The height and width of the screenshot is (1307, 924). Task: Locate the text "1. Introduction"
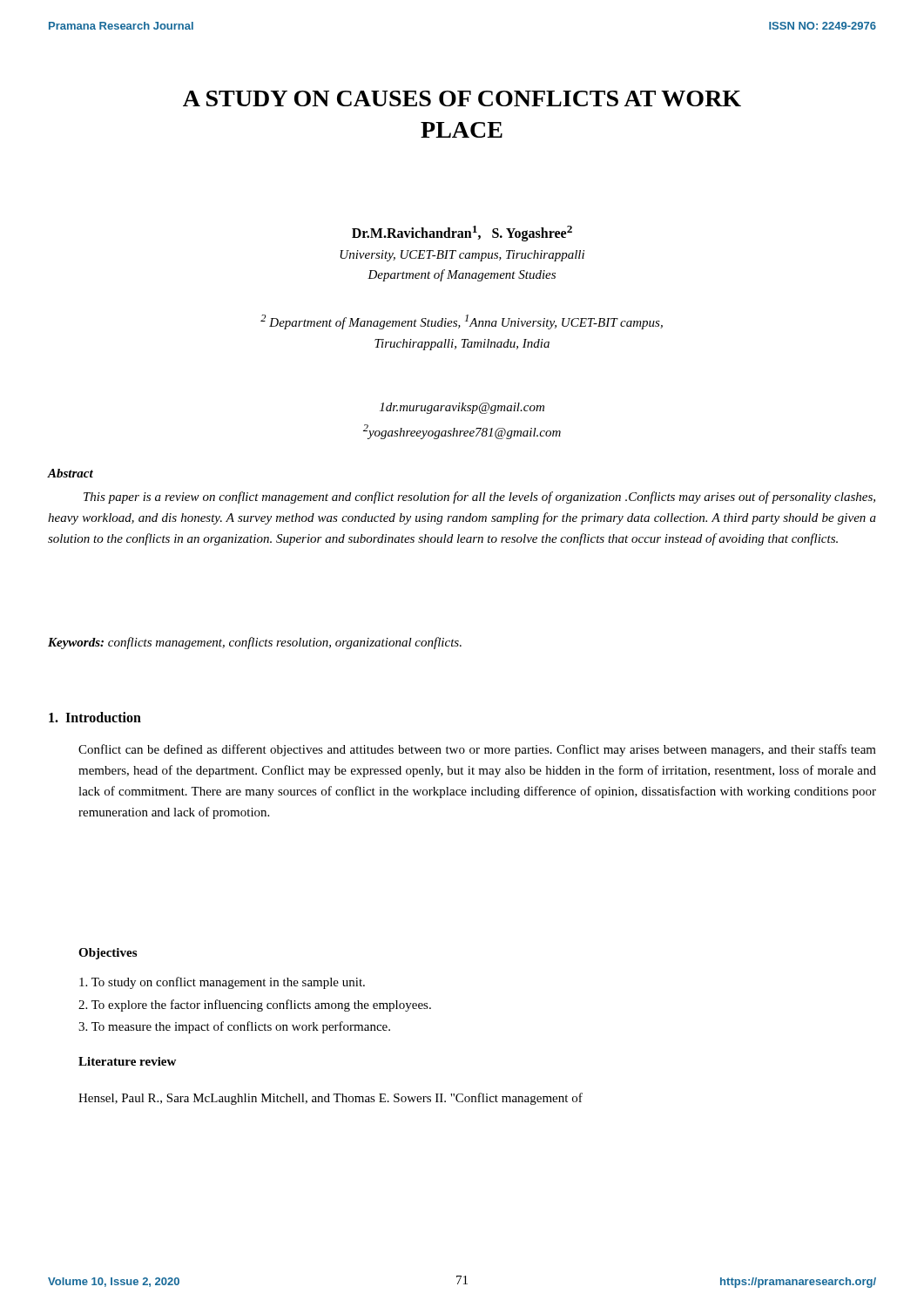coord(95,717)
